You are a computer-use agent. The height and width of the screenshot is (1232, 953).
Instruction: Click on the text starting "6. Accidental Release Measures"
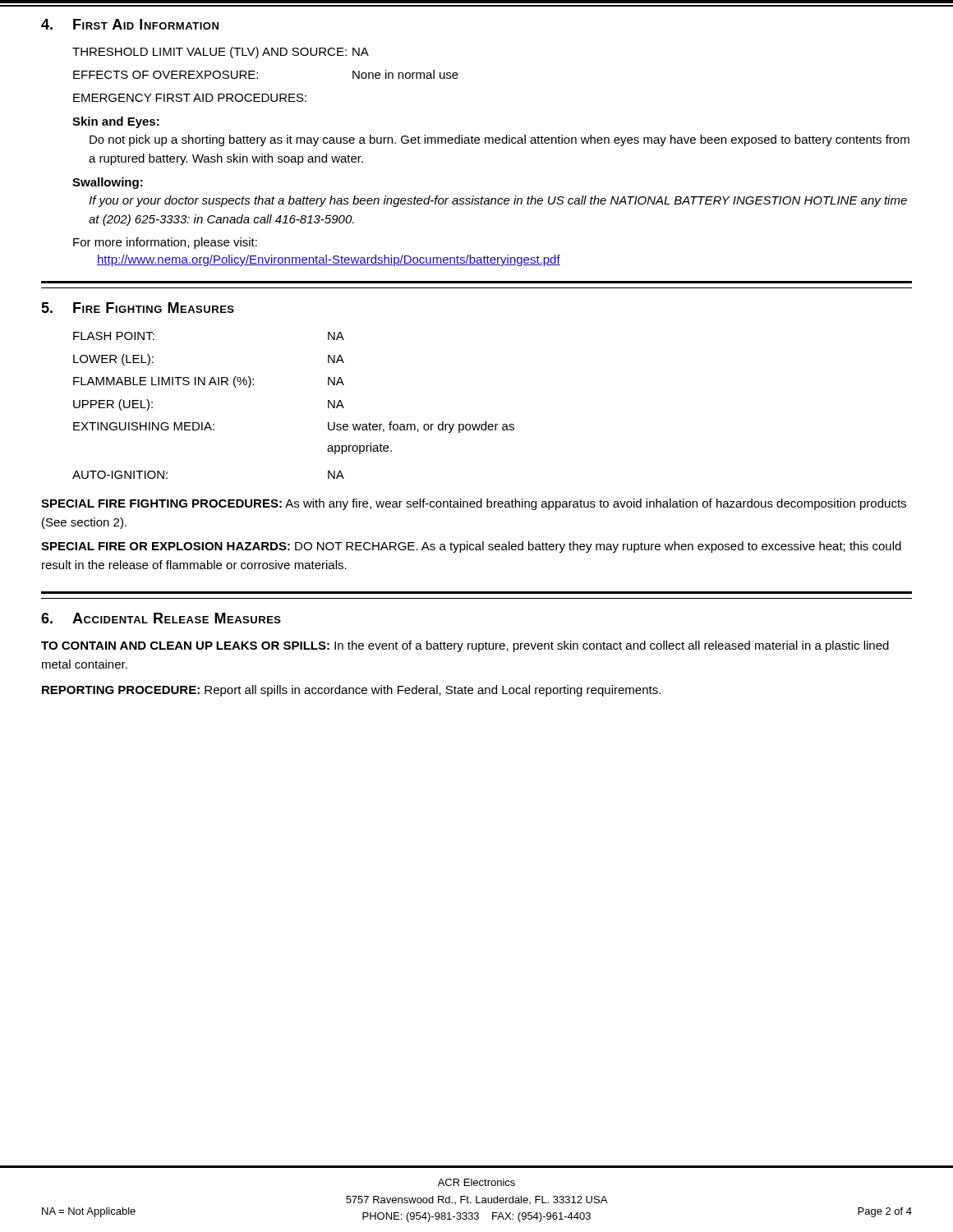point(161,618)
